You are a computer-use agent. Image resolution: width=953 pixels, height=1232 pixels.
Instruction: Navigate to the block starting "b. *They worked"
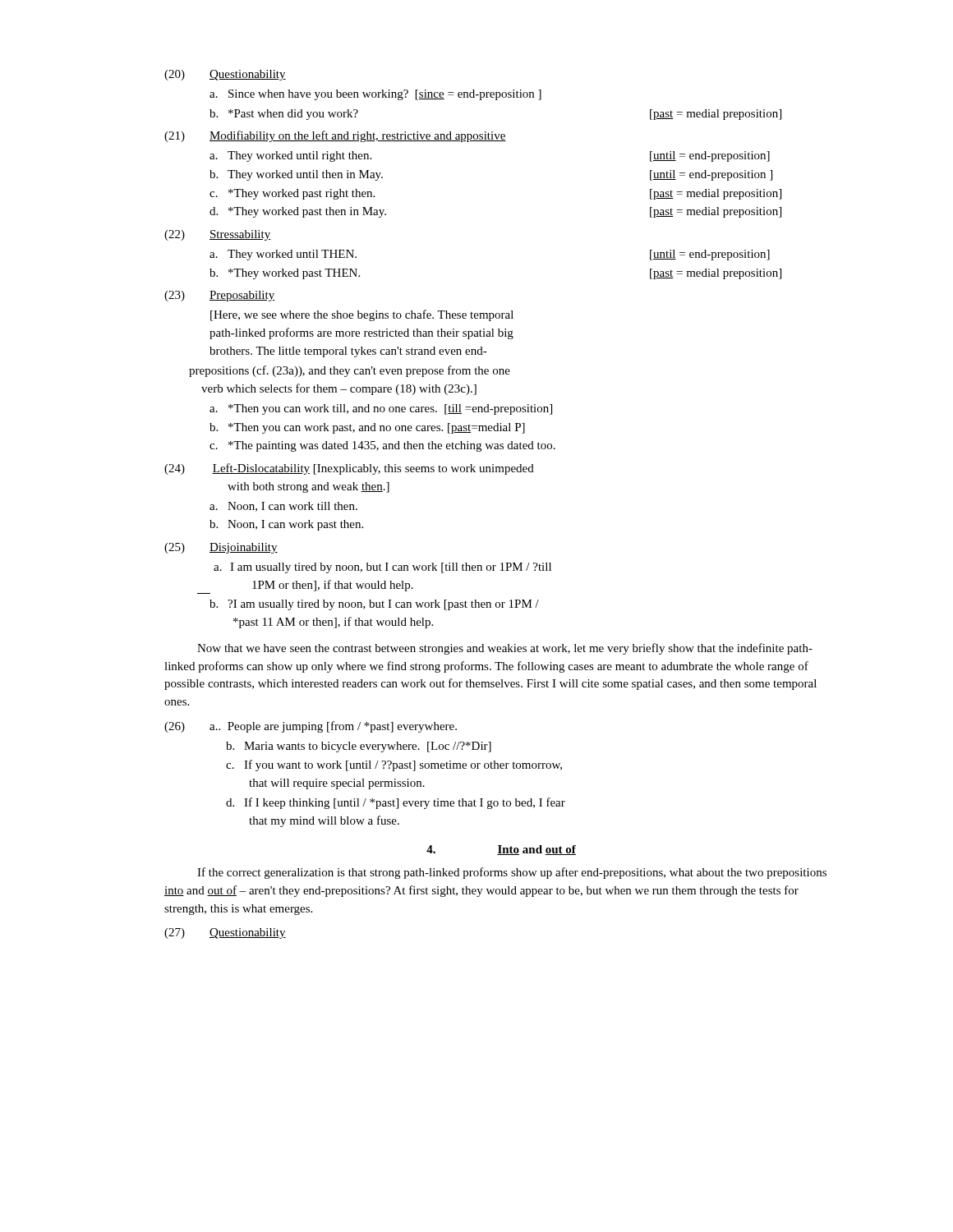pyautogui.click(x=285, y=274)
